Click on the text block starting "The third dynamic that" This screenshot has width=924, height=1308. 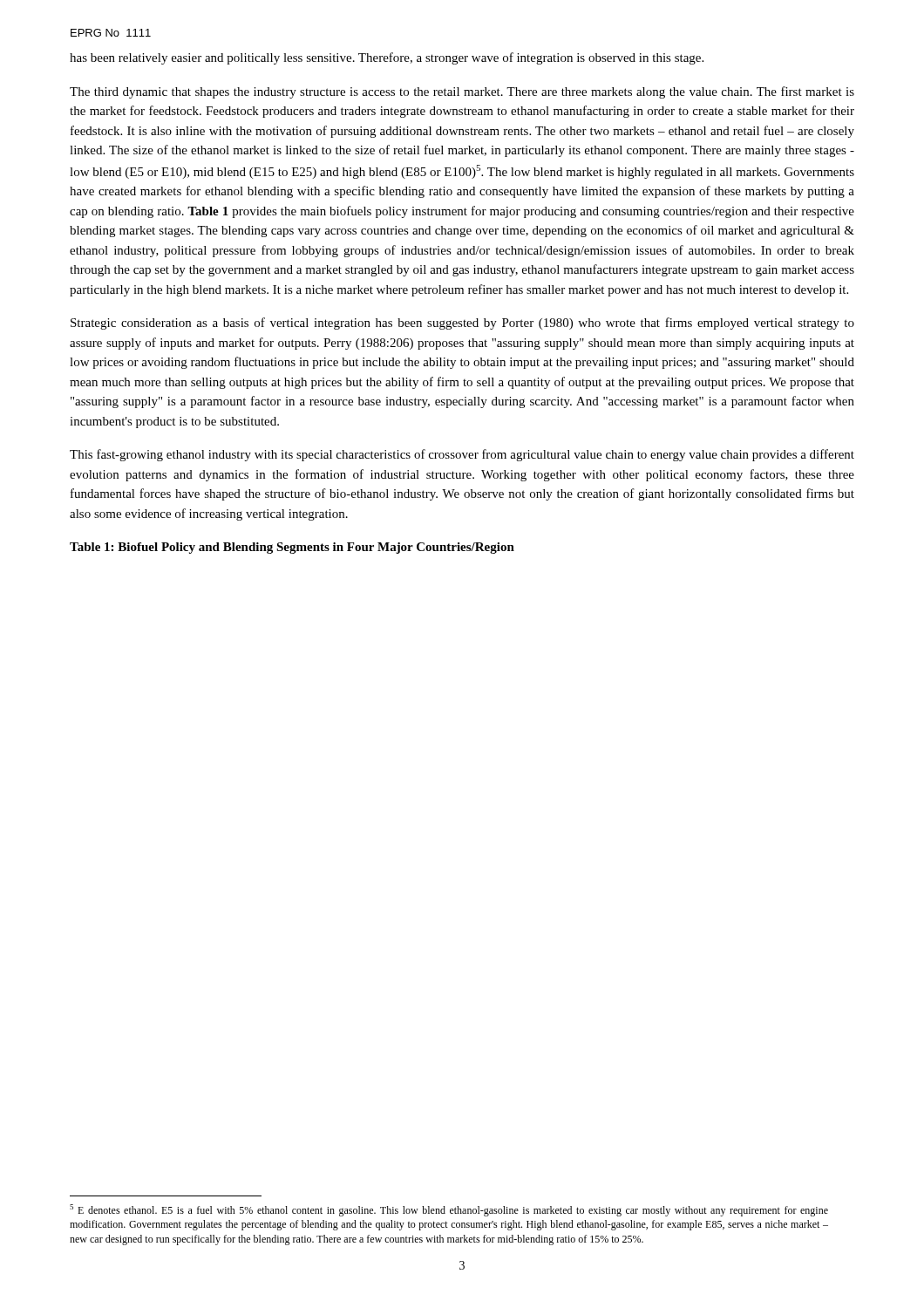462,190
